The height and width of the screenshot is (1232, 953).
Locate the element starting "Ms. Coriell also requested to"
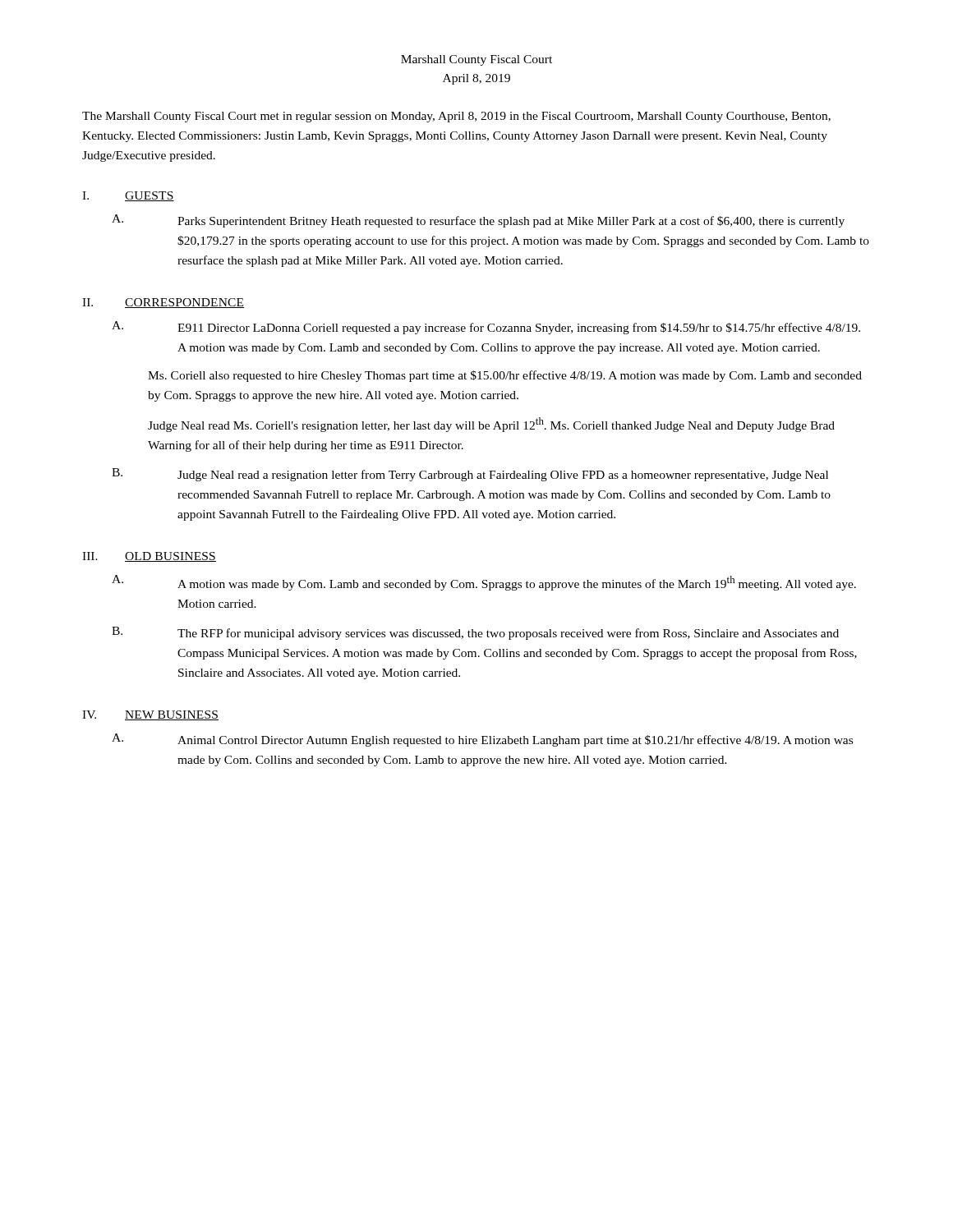[x=505, y=385]
